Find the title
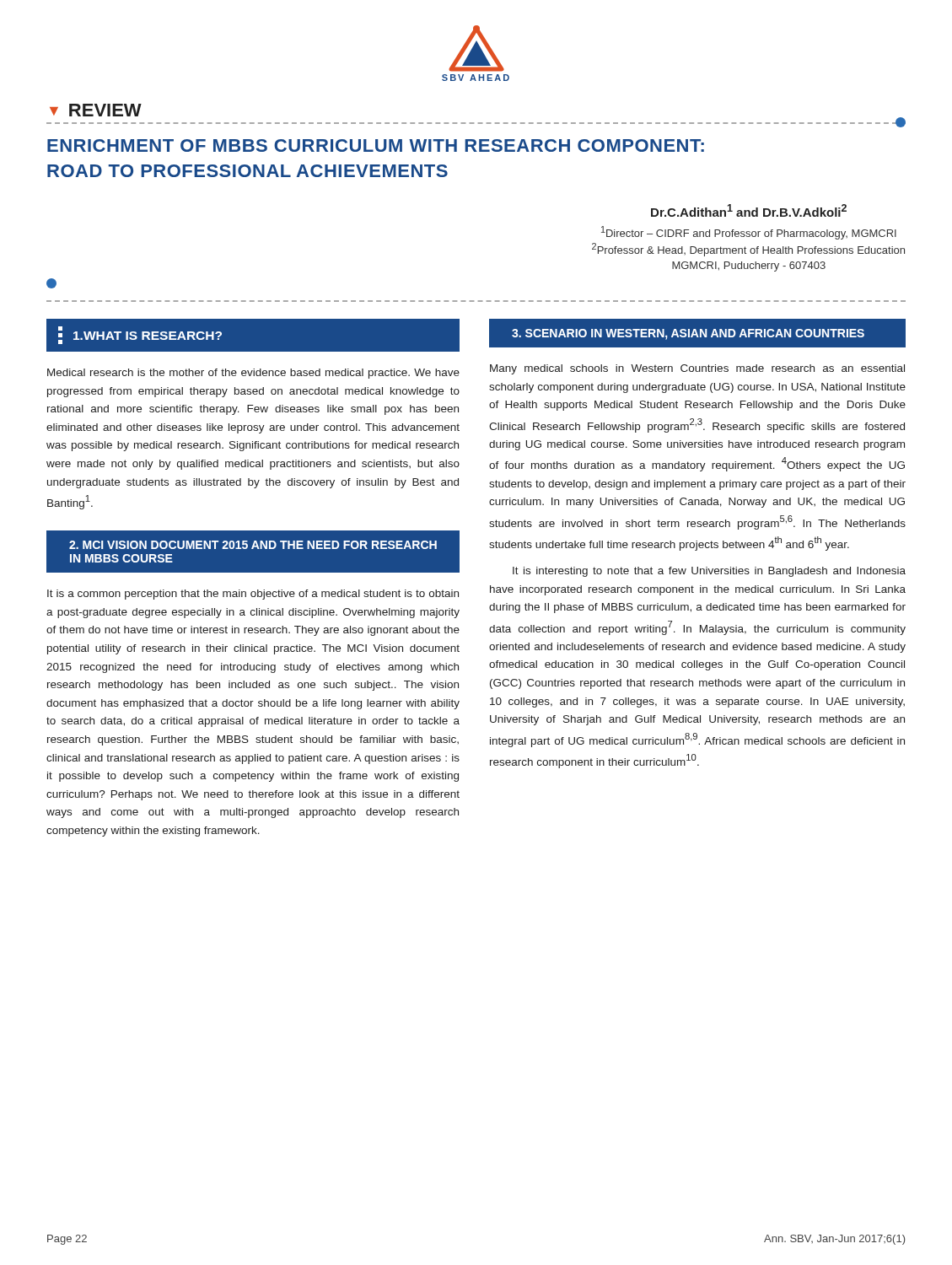 point(476,158)
